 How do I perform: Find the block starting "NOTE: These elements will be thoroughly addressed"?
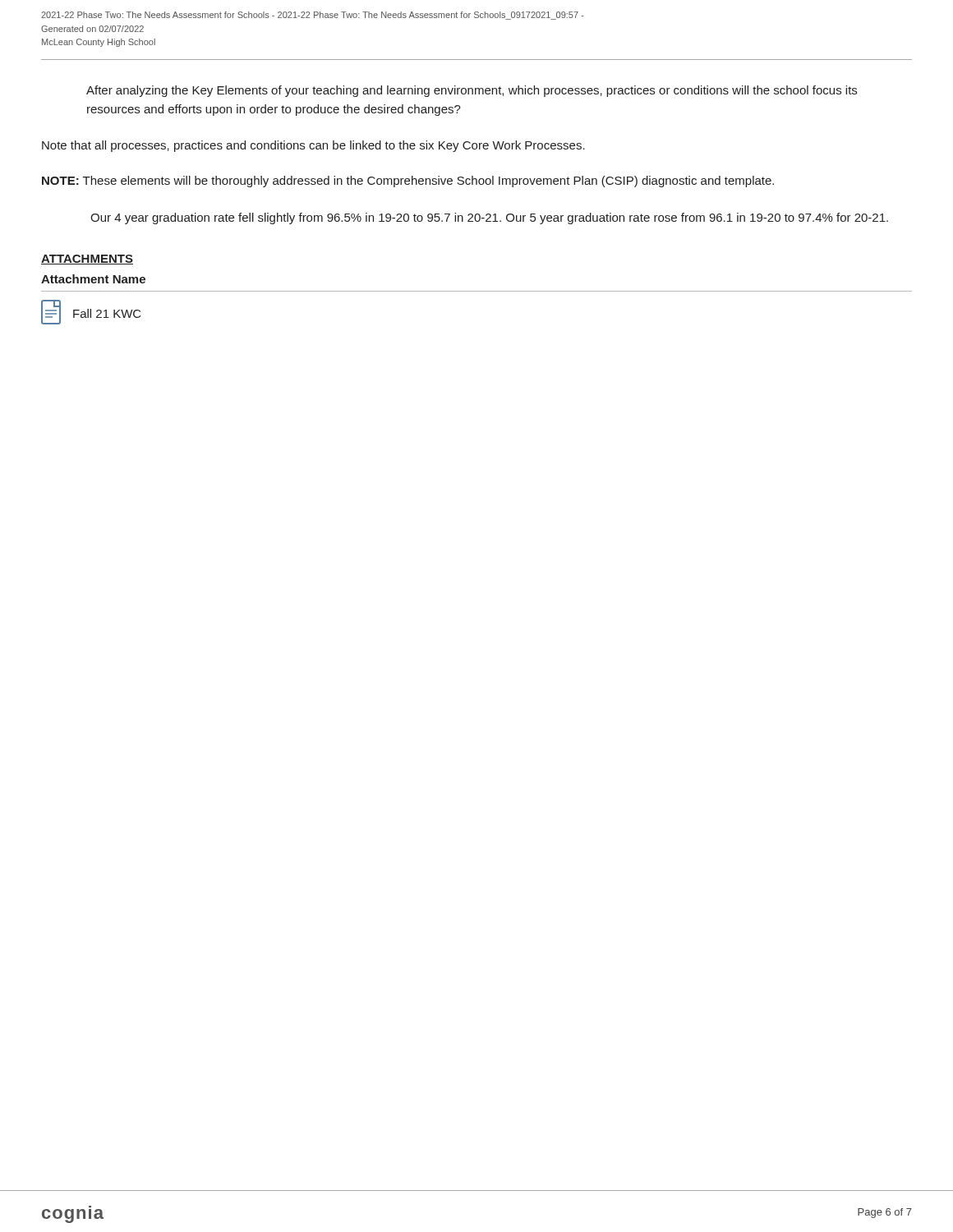pos(408,180)
